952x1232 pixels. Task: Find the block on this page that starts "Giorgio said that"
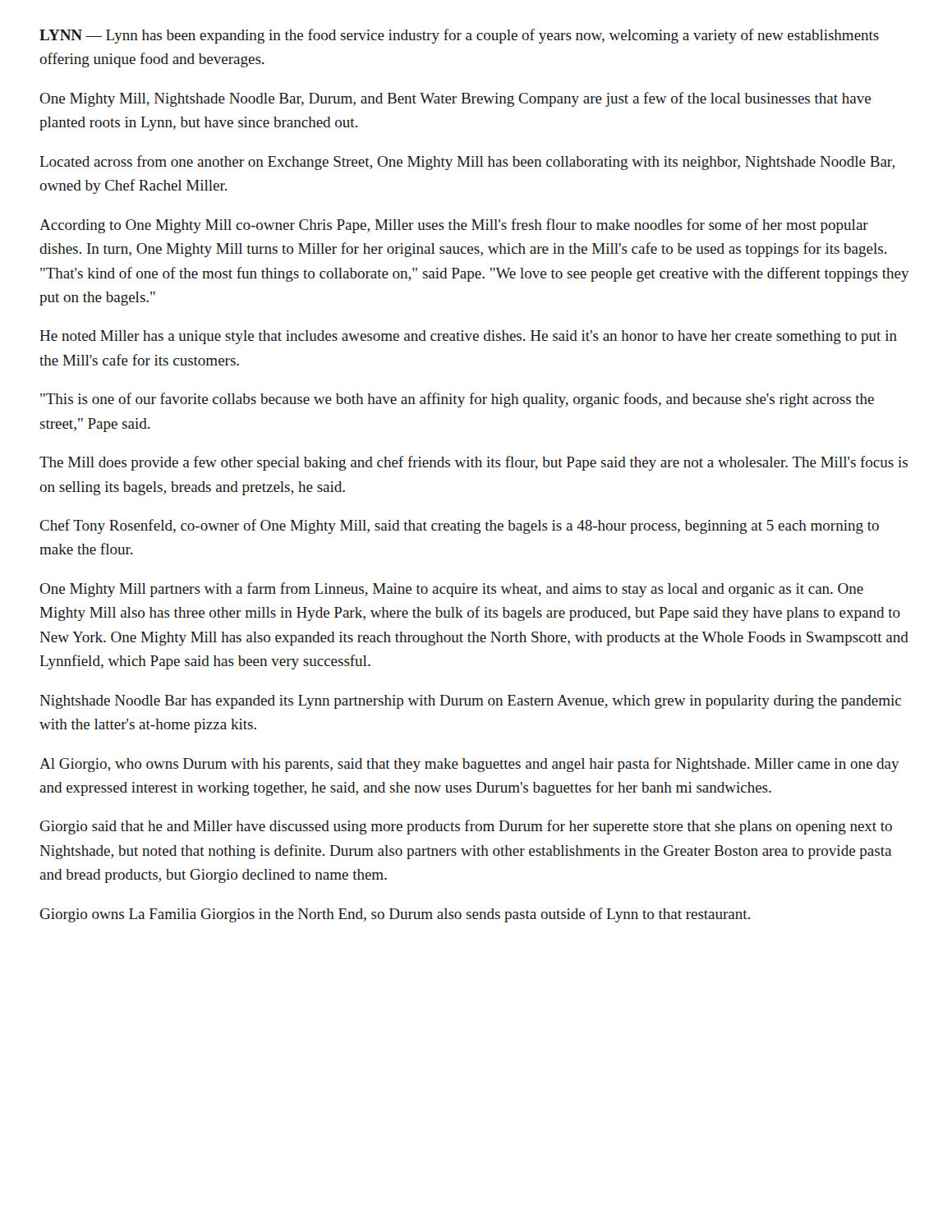466,850
